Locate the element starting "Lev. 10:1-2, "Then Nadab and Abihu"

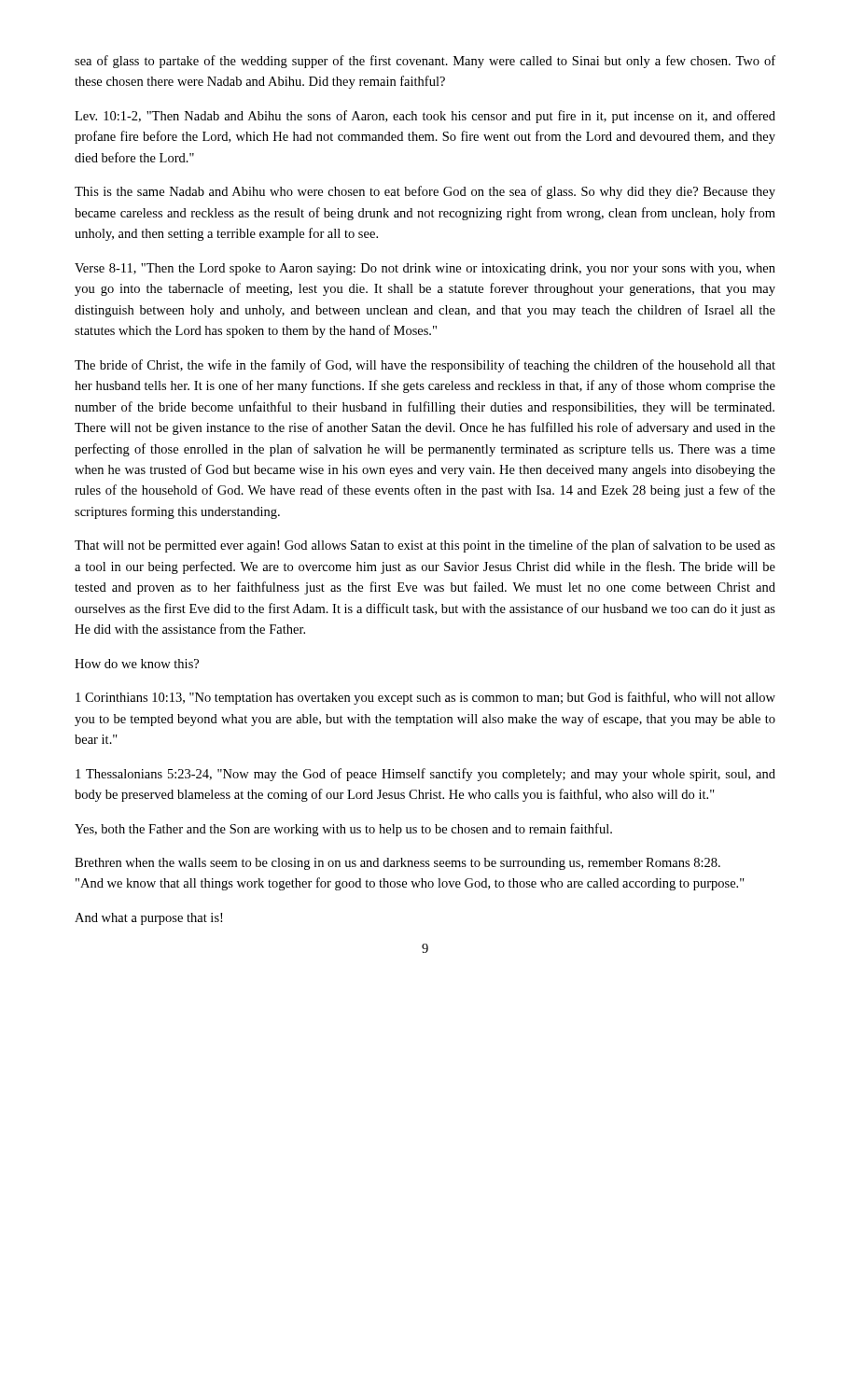click(425, 137)
